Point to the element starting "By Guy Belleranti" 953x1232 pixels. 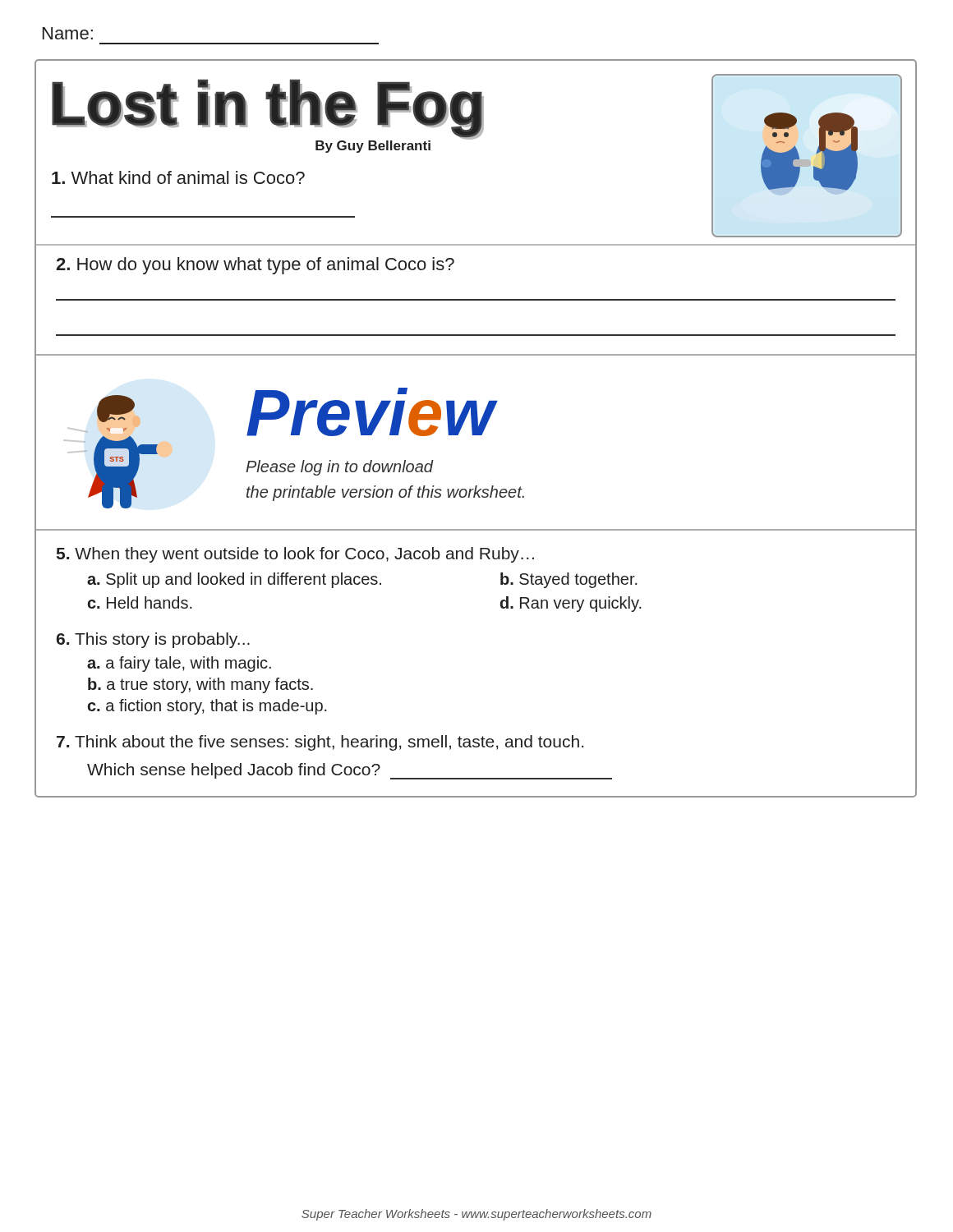tap(373, 146)
